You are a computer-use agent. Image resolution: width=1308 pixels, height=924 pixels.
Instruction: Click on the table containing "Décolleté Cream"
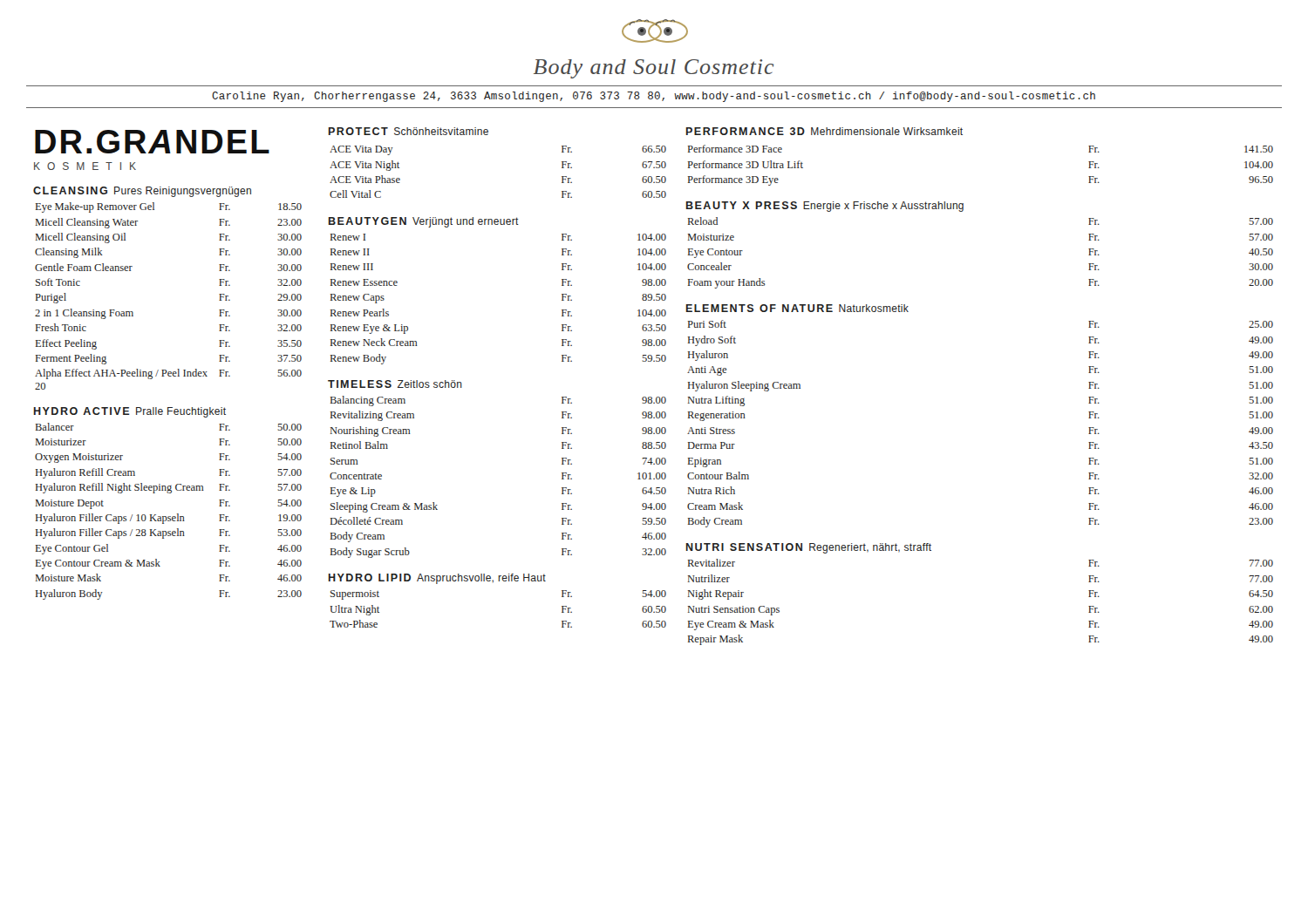[498, 476]
